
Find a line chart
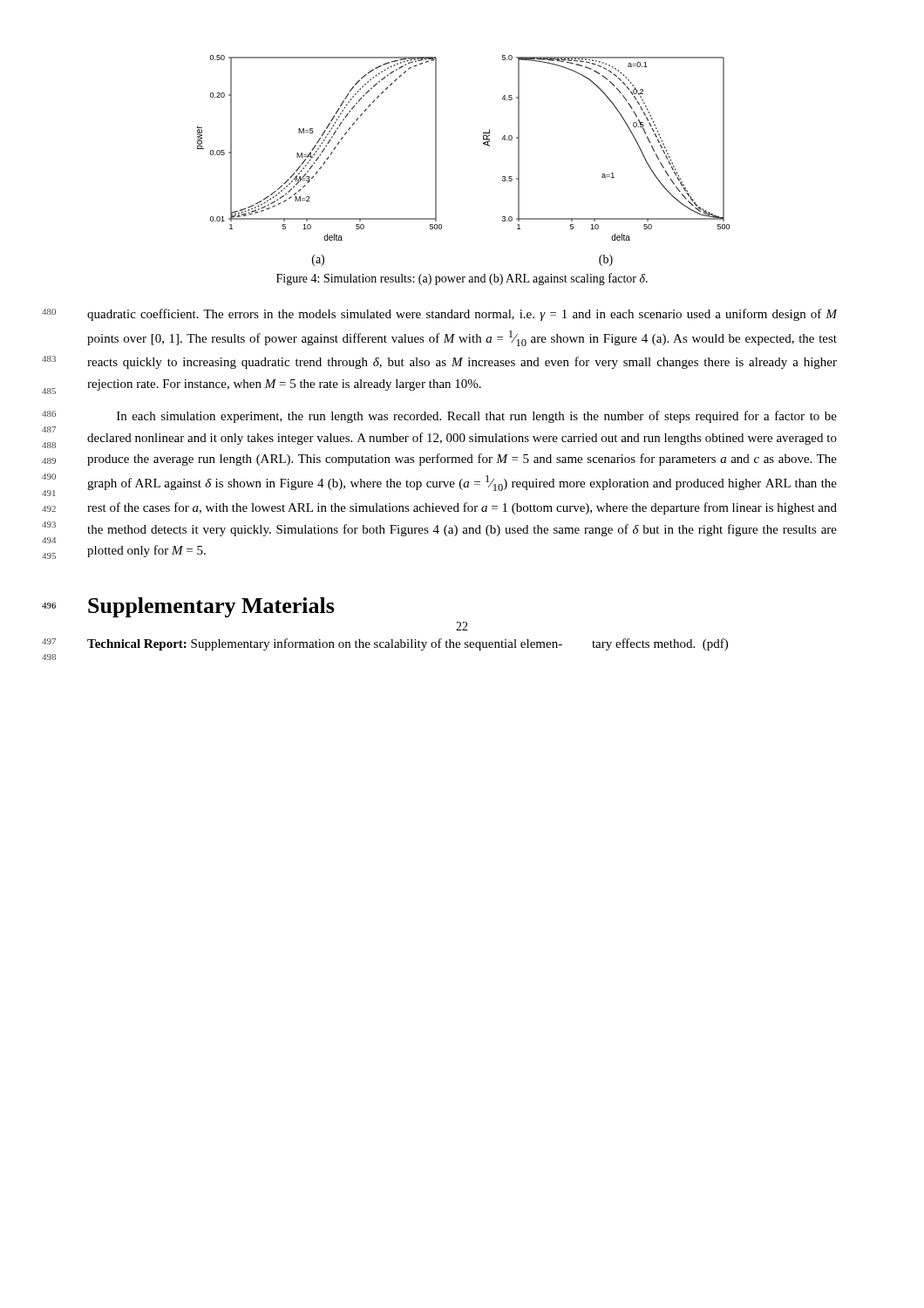[x=462, y=158]
